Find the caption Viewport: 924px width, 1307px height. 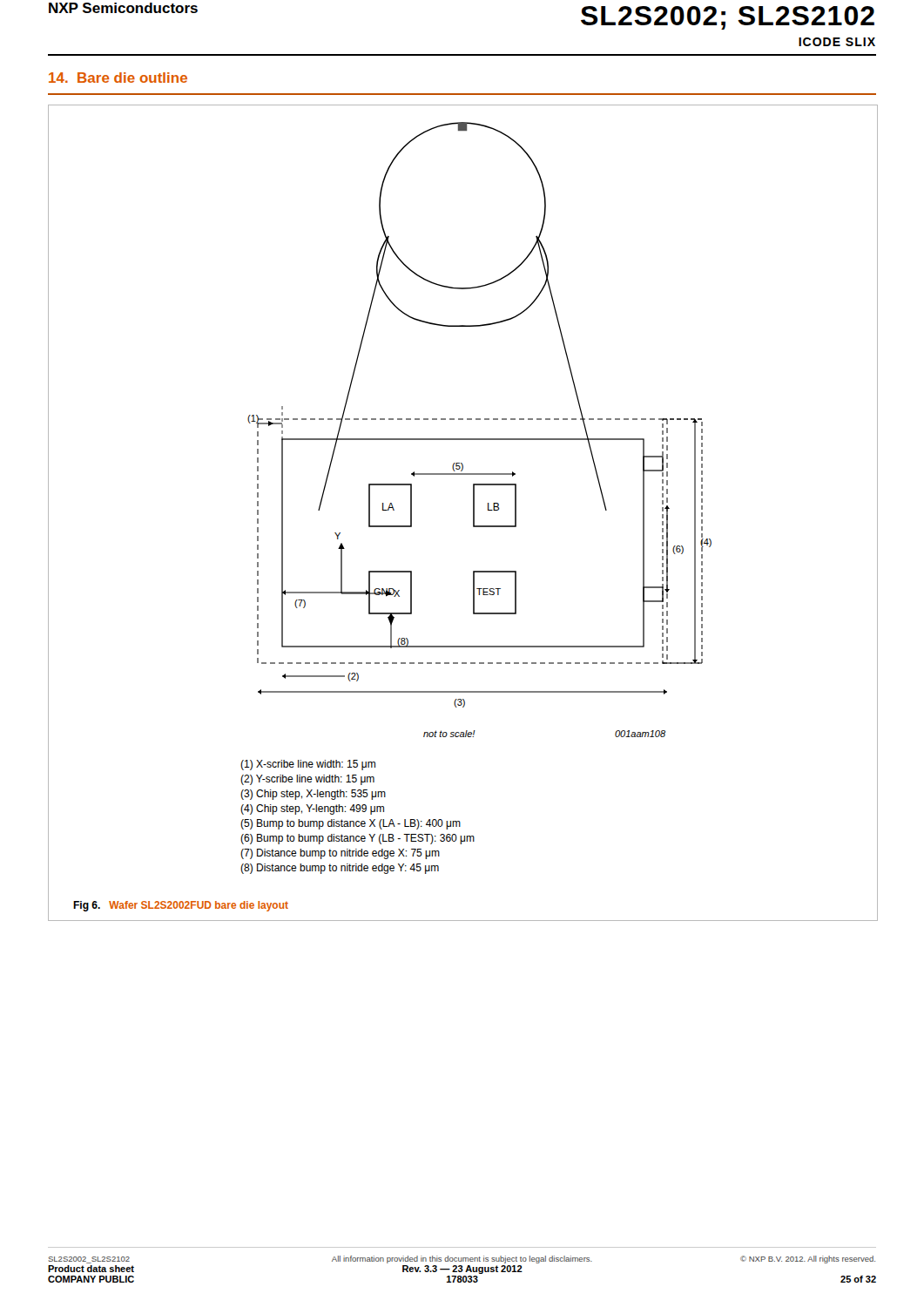click(181, 905)
